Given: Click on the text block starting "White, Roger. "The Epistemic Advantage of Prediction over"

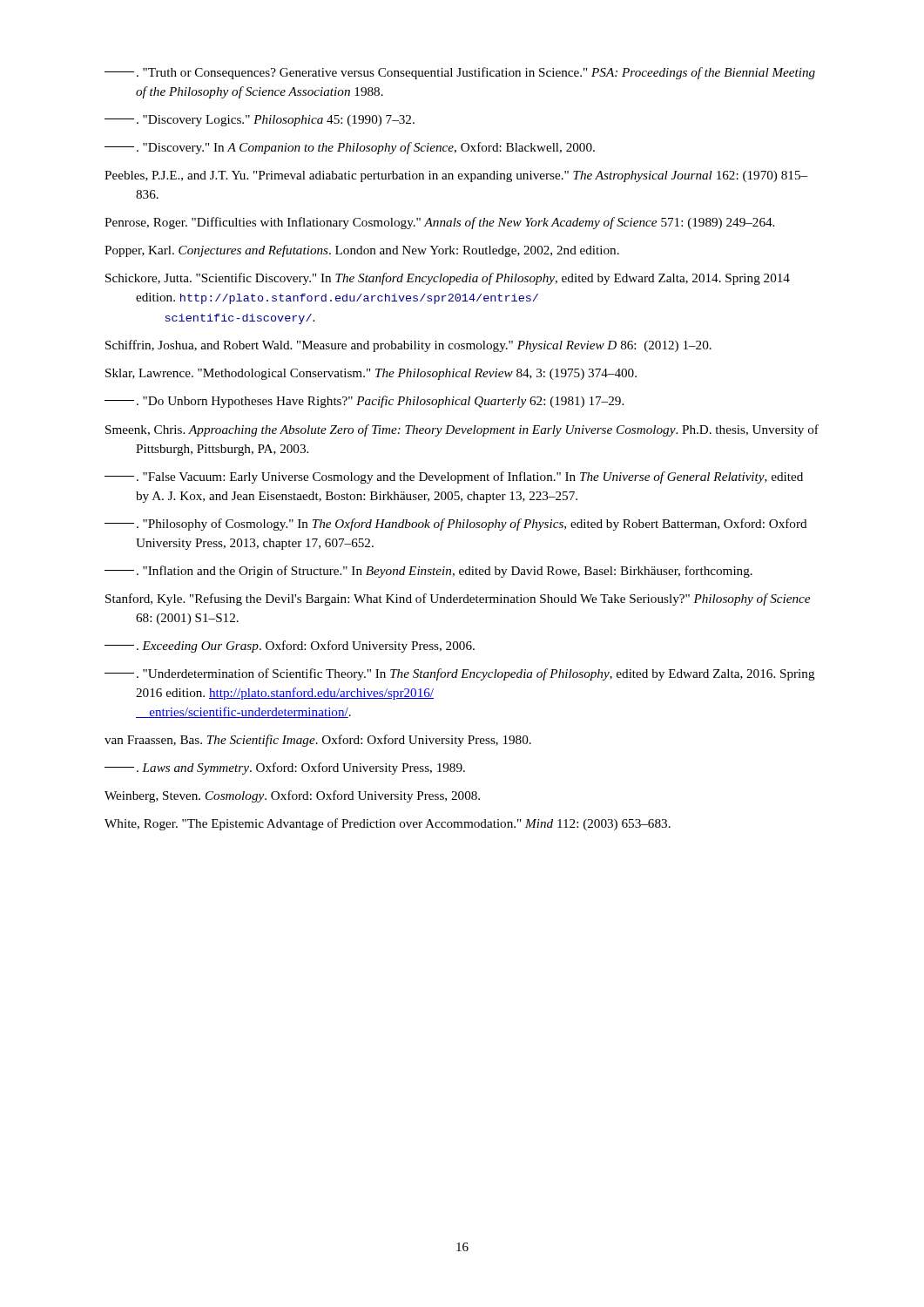Looking at the screenshot, I should pyautogui.click(x=388, y=823).
